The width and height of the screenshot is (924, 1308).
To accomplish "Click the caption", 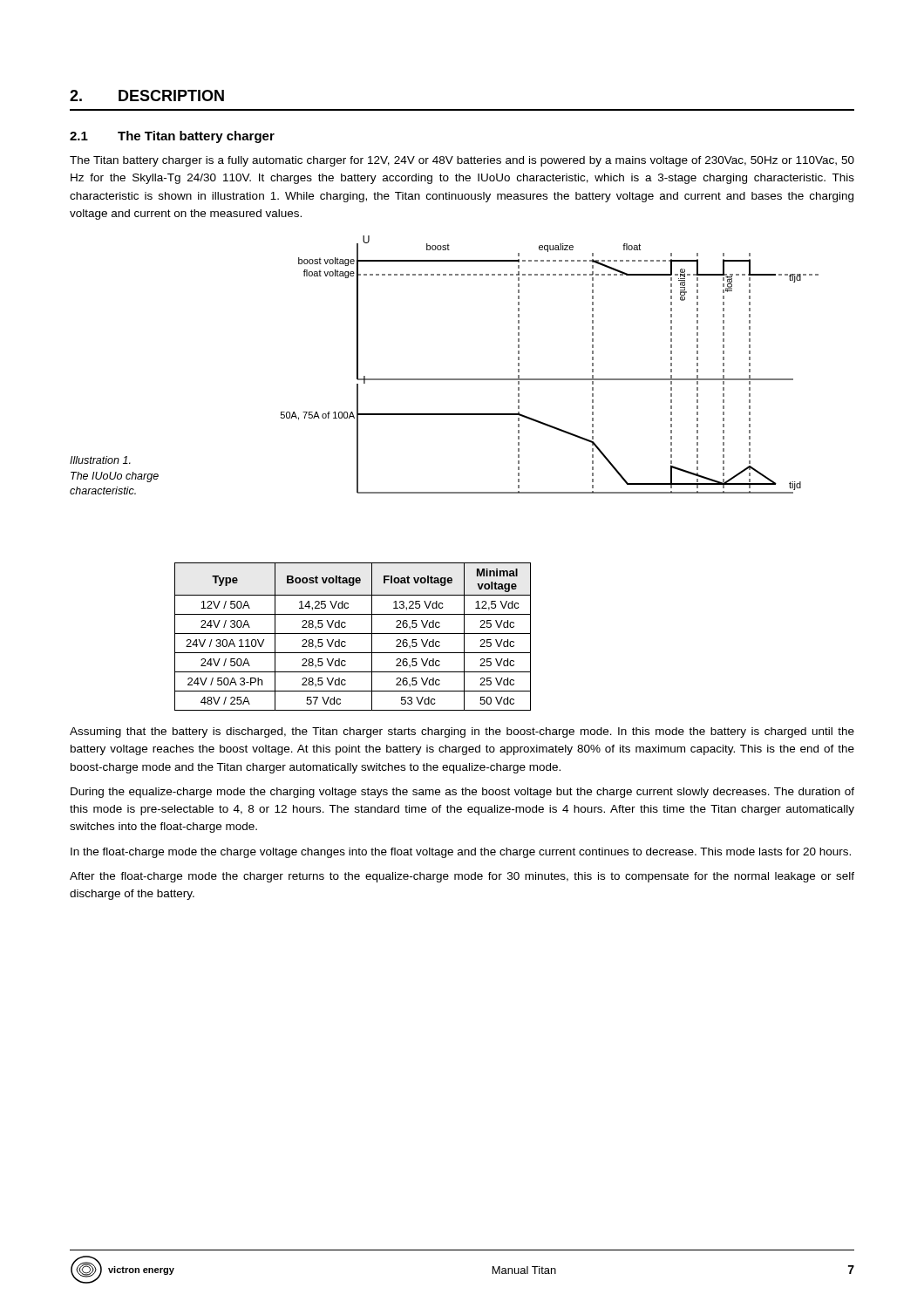I will pos(114,476).
